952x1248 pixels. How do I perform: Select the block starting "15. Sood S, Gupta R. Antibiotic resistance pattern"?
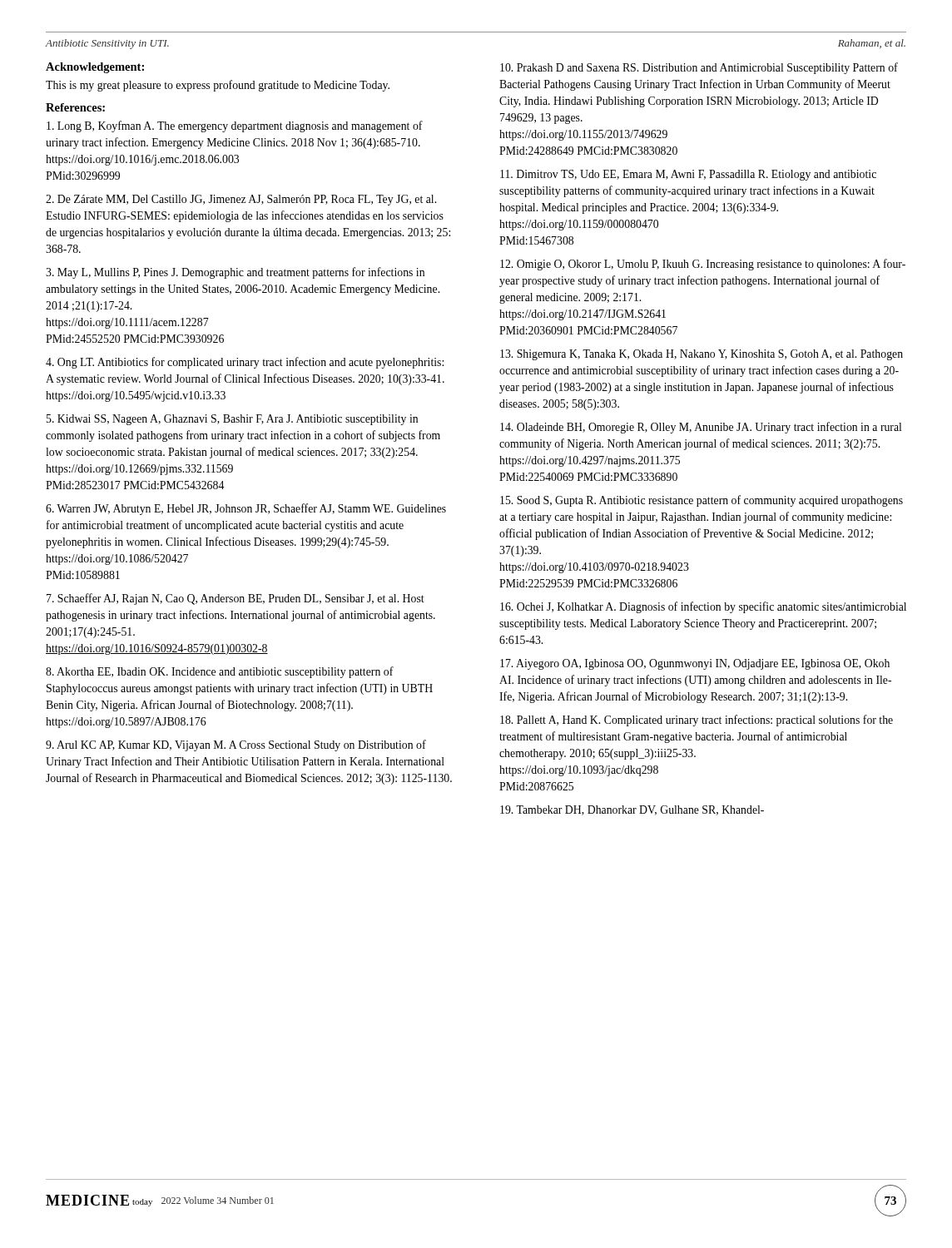pyautogui.click(x=701, y=542)
